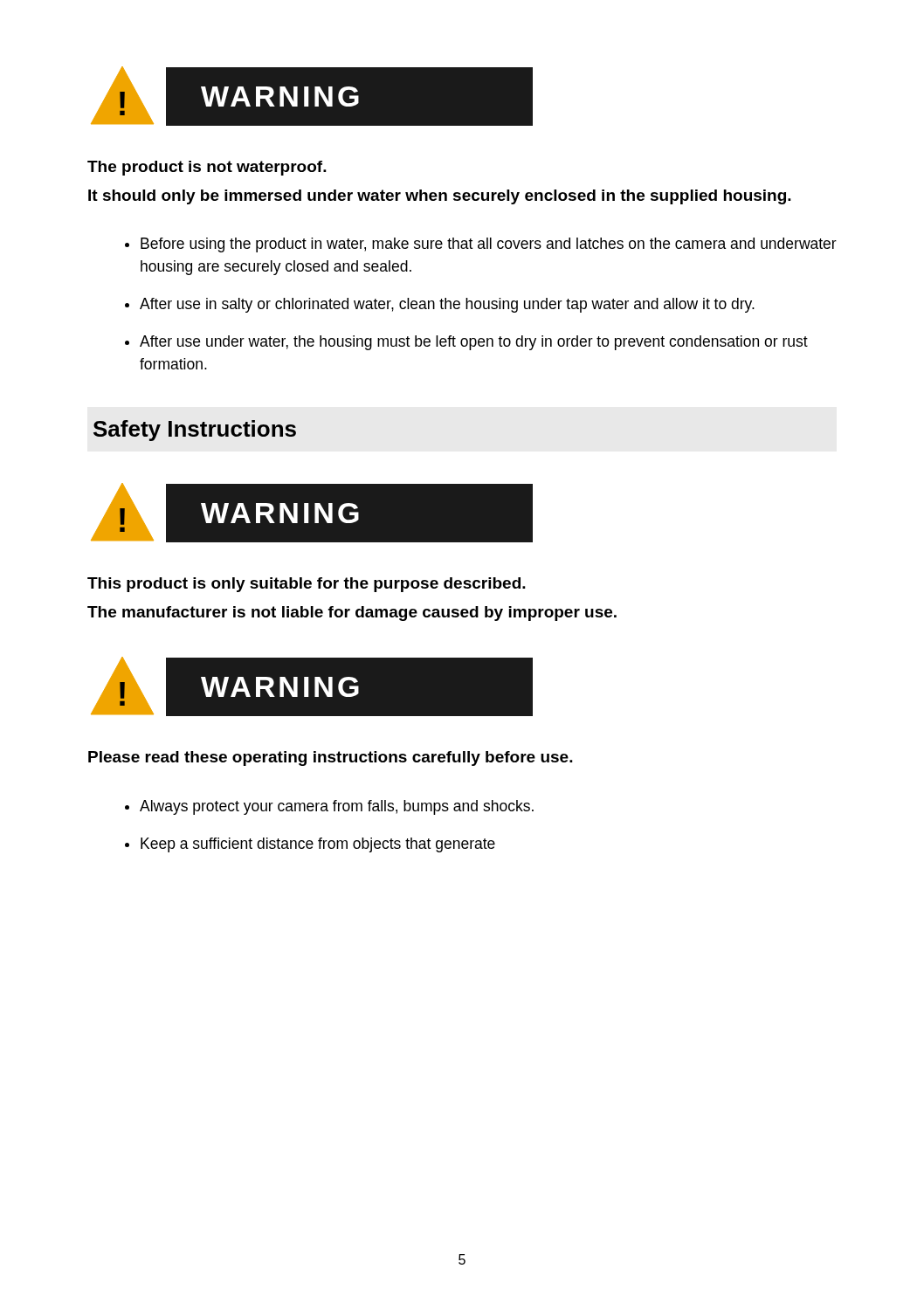
Task: Click on the text block that reads "This product is only"
Action: click(462, 598)
